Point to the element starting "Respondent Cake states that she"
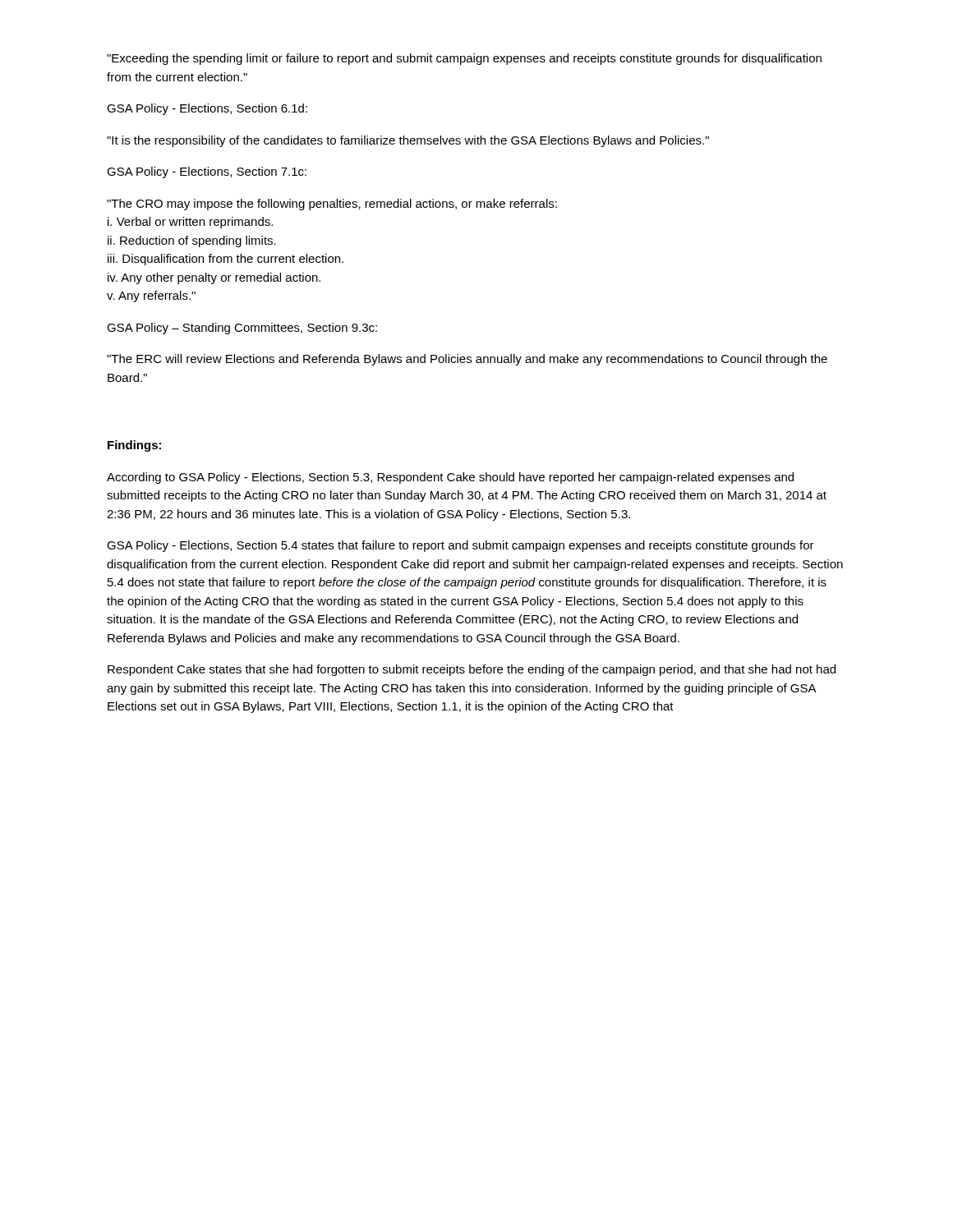 pyautogui.click(x=472, y=687)
